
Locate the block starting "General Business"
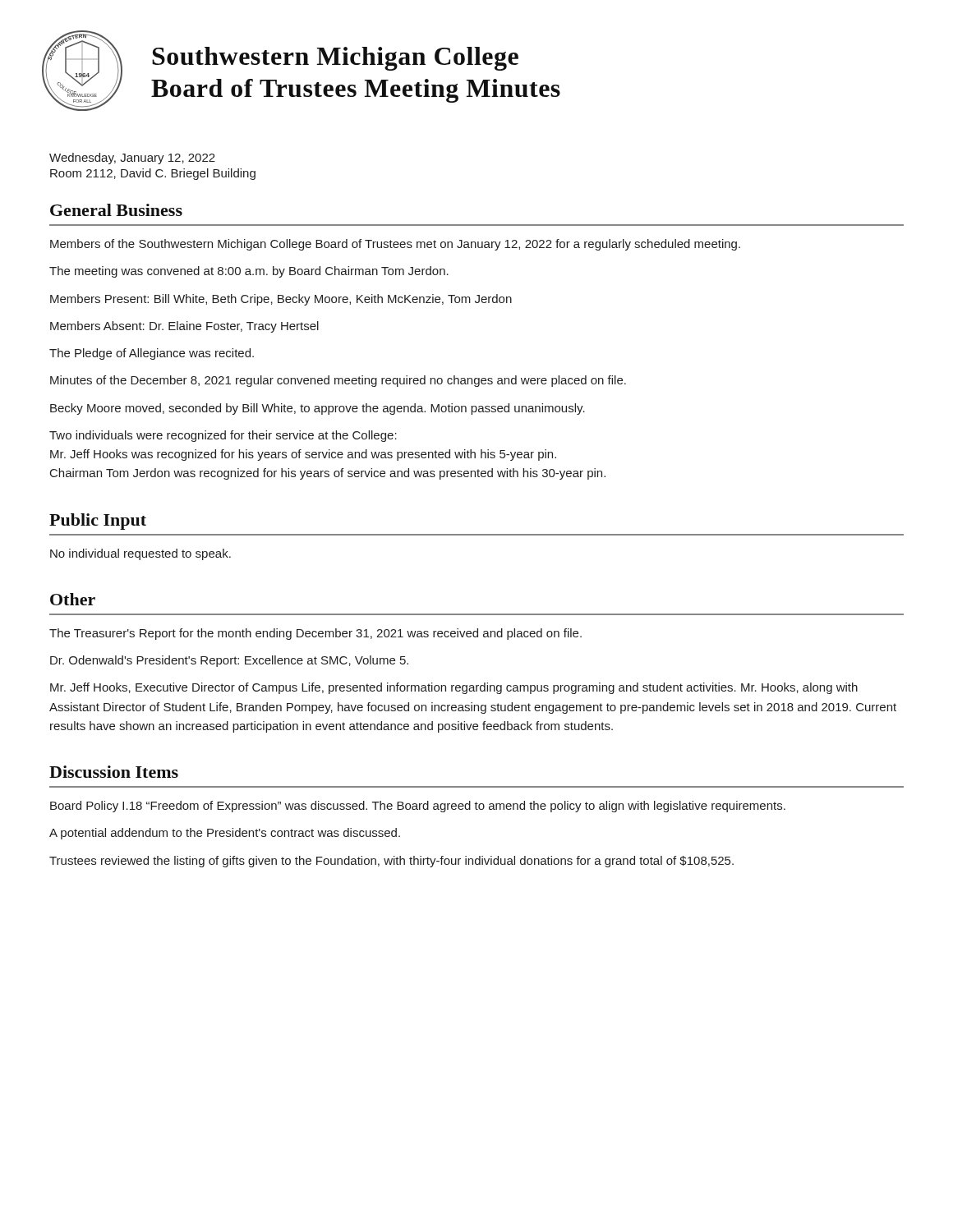point(476,213)
